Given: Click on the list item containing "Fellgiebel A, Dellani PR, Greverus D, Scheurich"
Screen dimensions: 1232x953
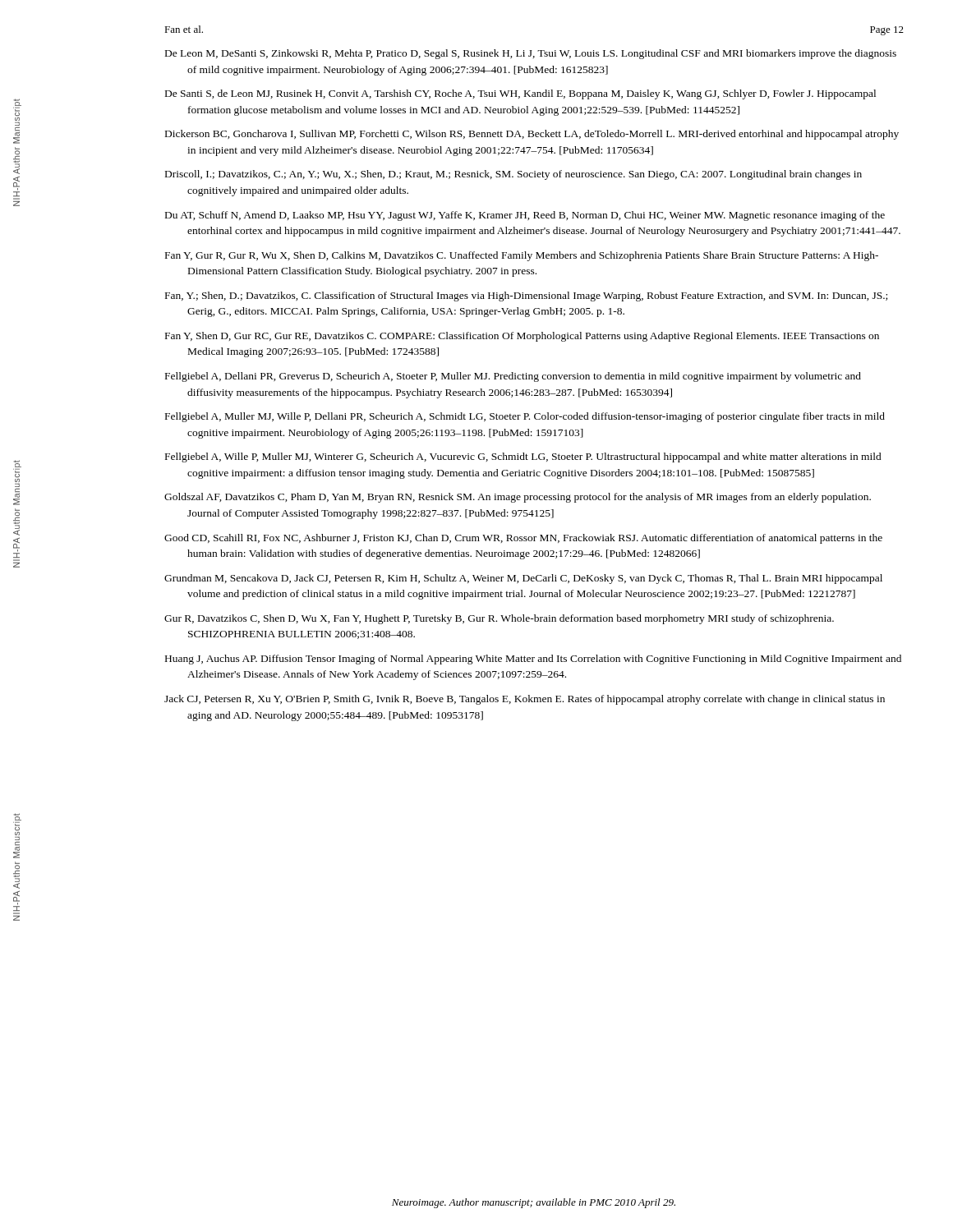Looking at the screenshot, I should 513,384.
